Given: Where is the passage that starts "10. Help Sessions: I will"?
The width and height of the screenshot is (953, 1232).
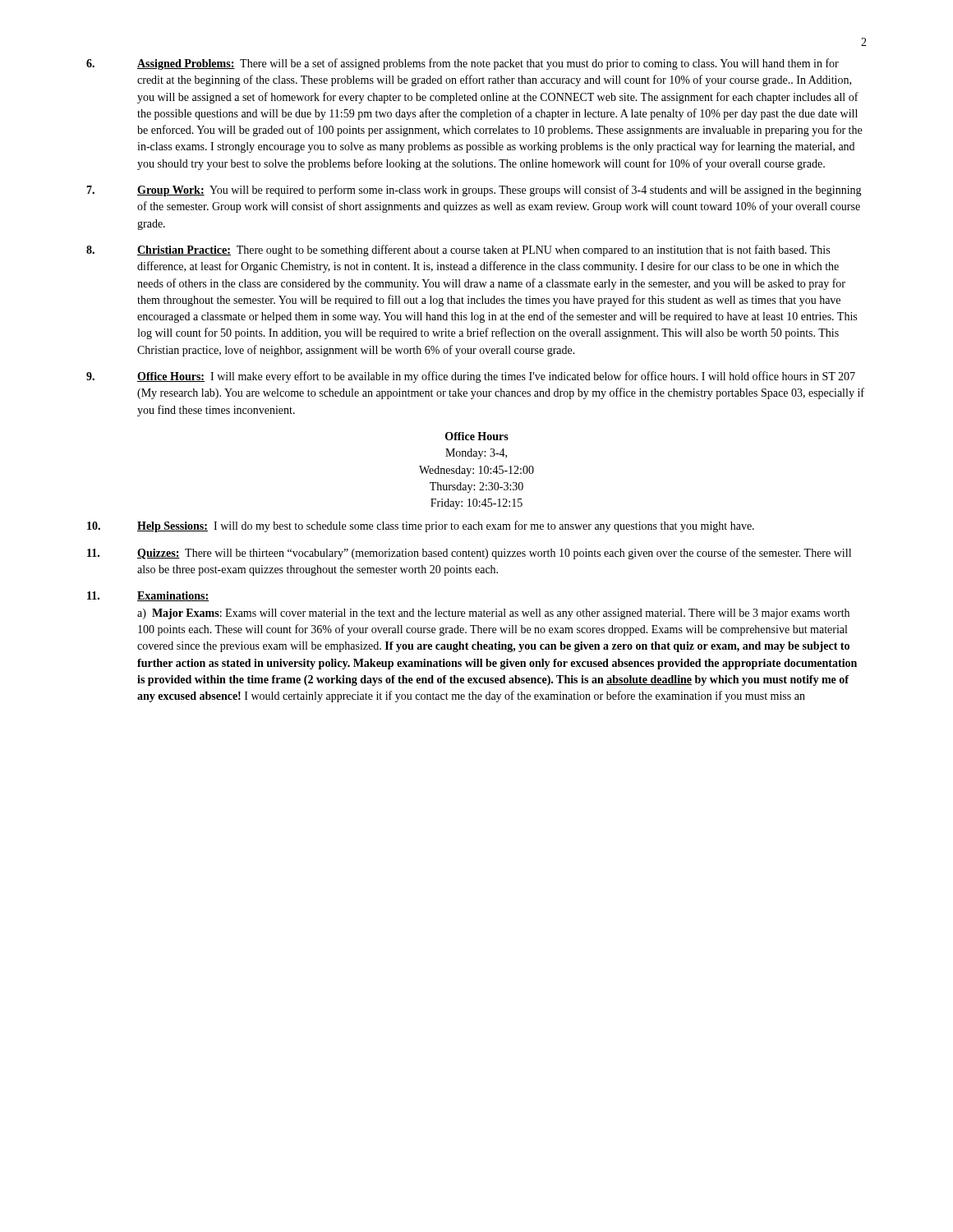Looking at the screenshot, I should coord(476,527).
